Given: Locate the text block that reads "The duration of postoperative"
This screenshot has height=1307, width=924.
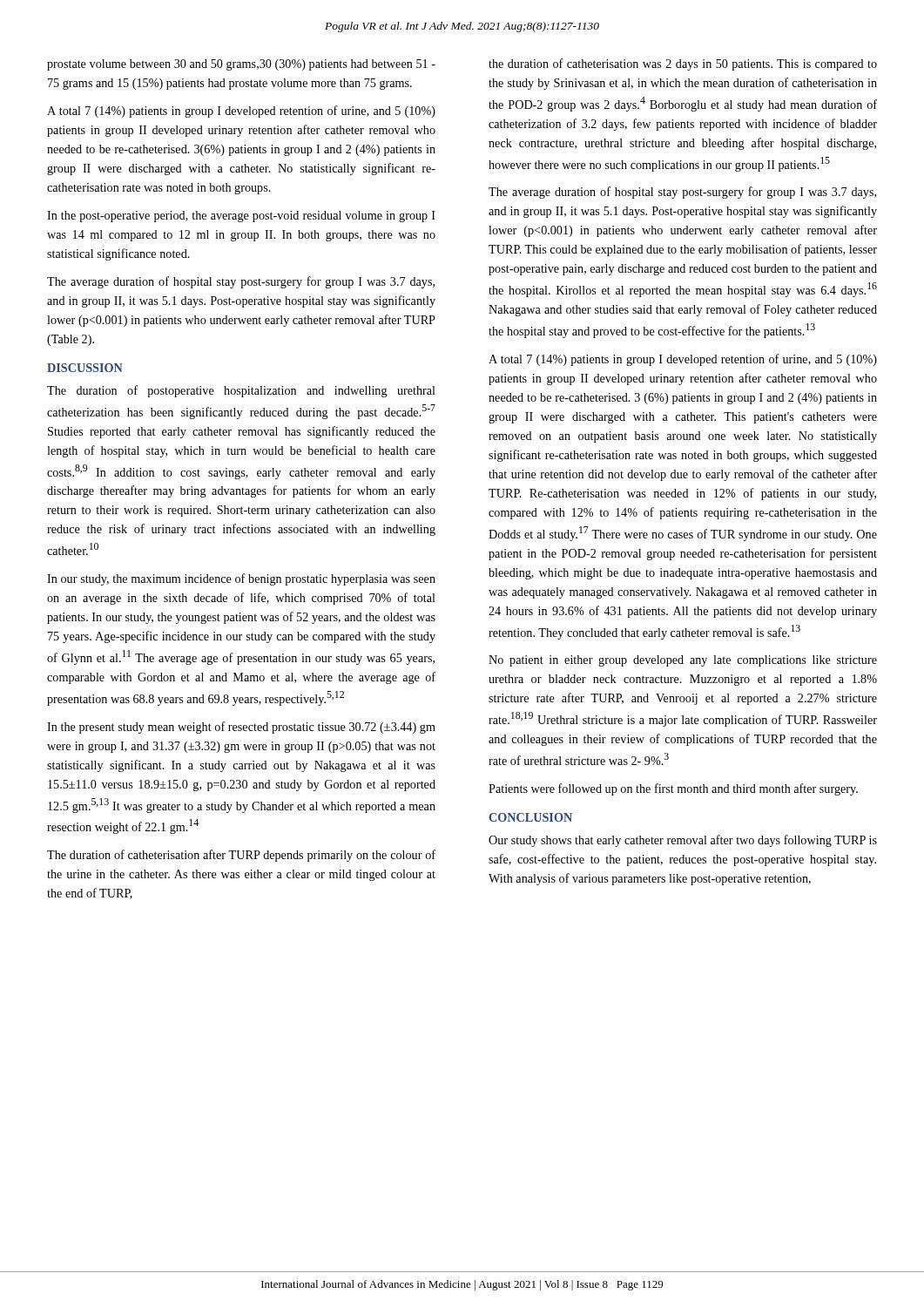Looking at the screenshot, I should (x=241, y=471).
